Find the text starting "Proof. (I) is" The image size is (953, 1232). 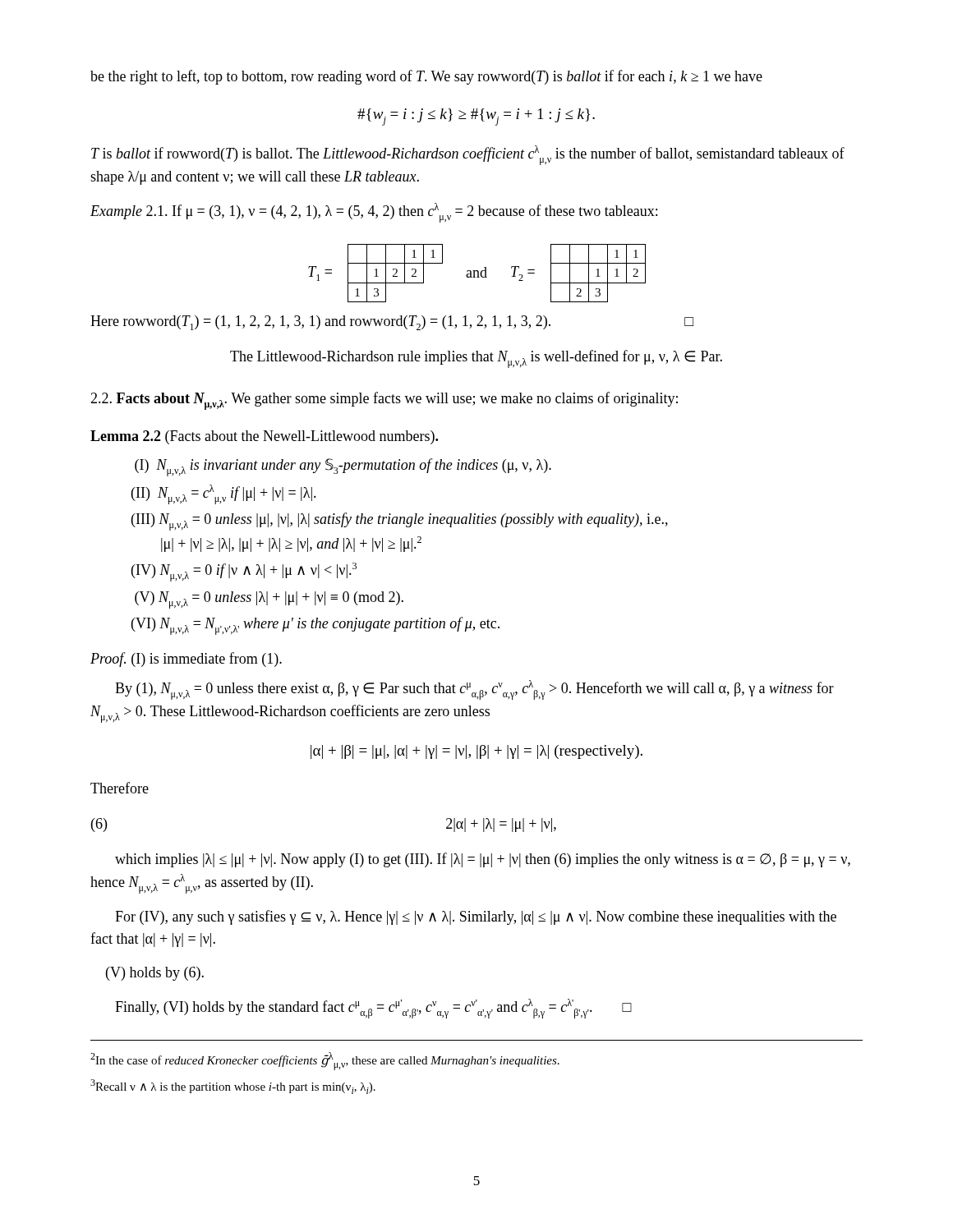(186, 659)
